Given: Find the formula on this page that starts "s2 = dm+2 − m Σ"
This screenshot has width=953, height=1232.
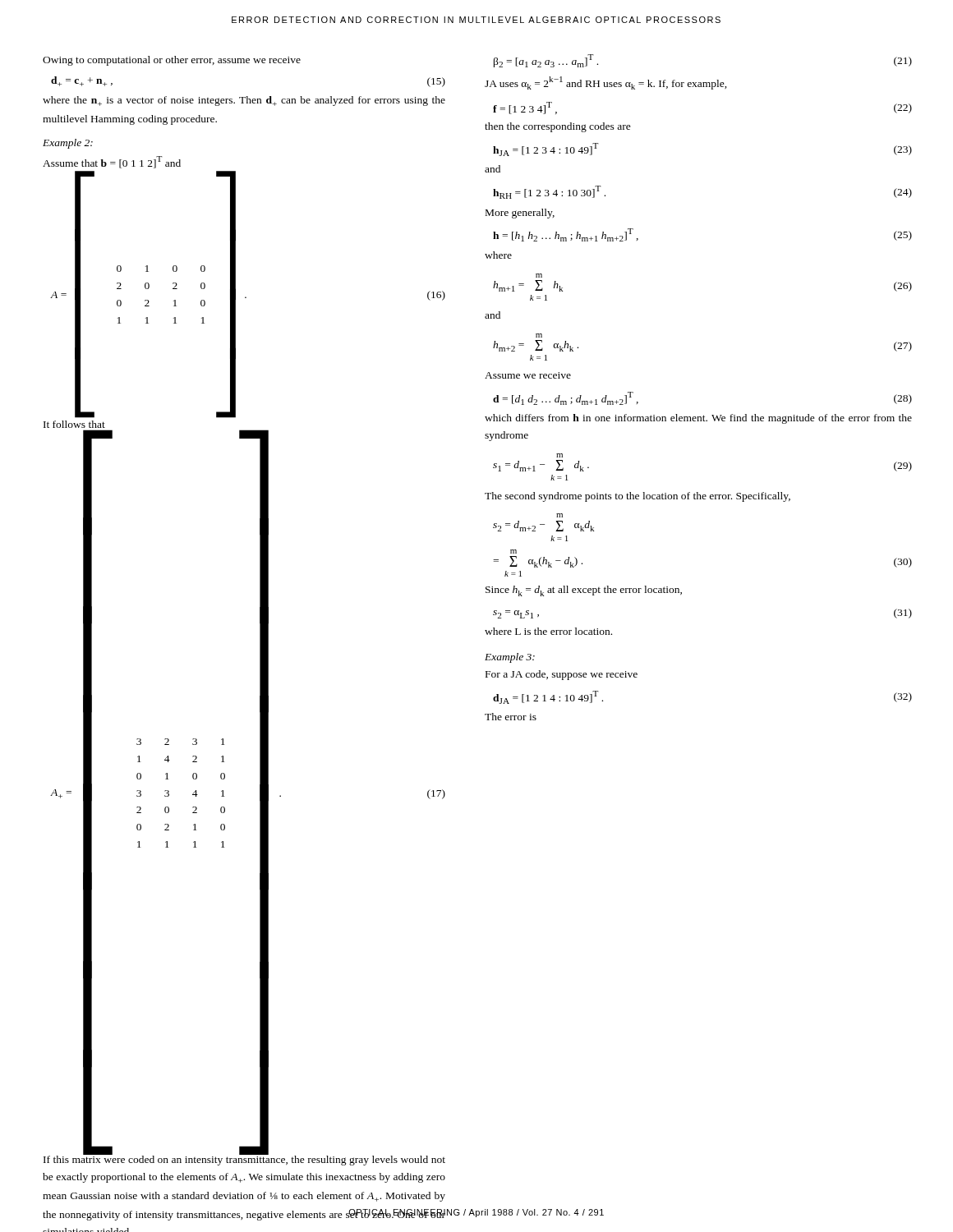Looking at the screenshot, I should click(x=559, y=515).
